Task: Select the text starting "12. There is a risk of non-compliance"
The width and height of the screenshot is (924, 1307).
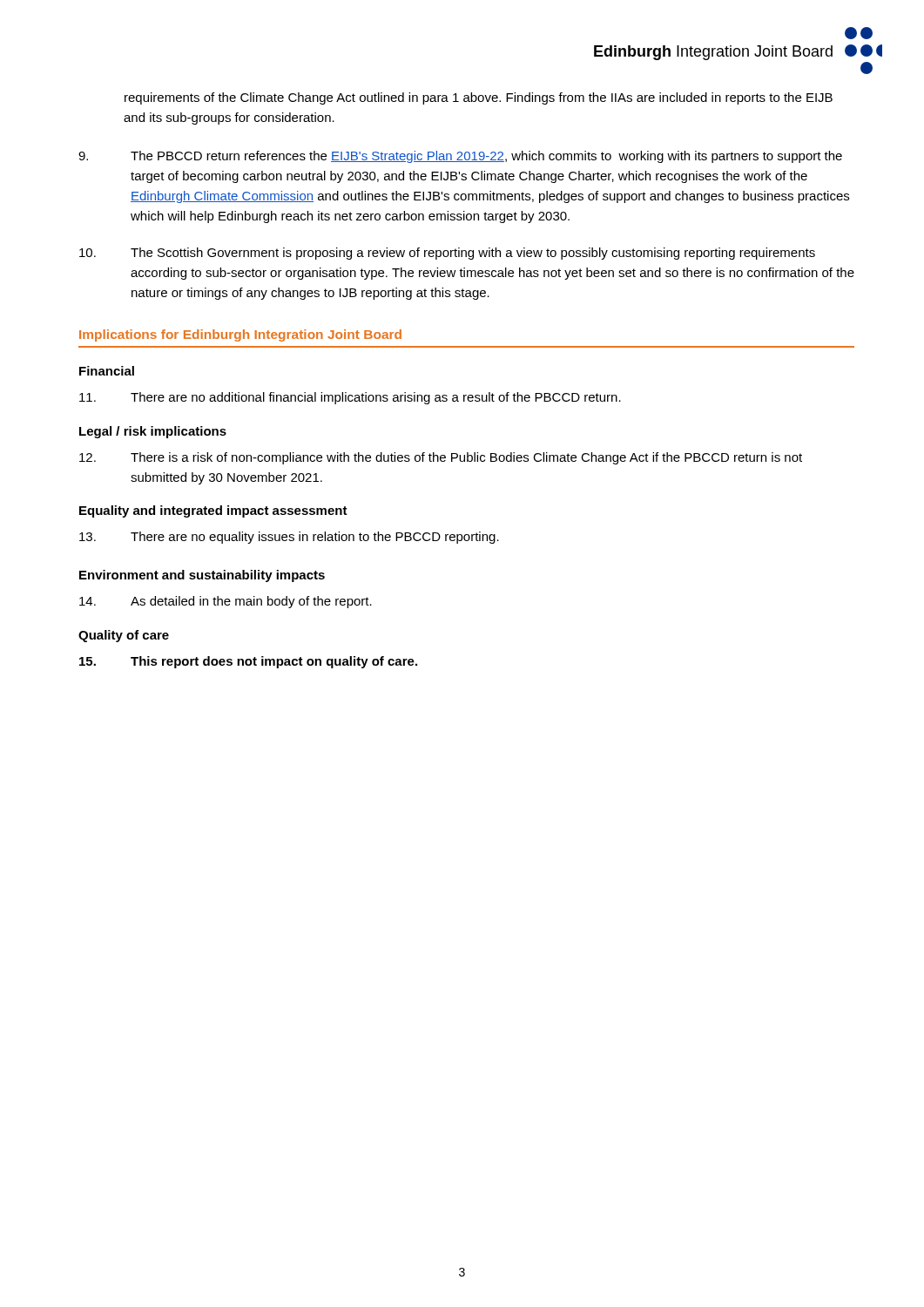Action: [466, 467]
